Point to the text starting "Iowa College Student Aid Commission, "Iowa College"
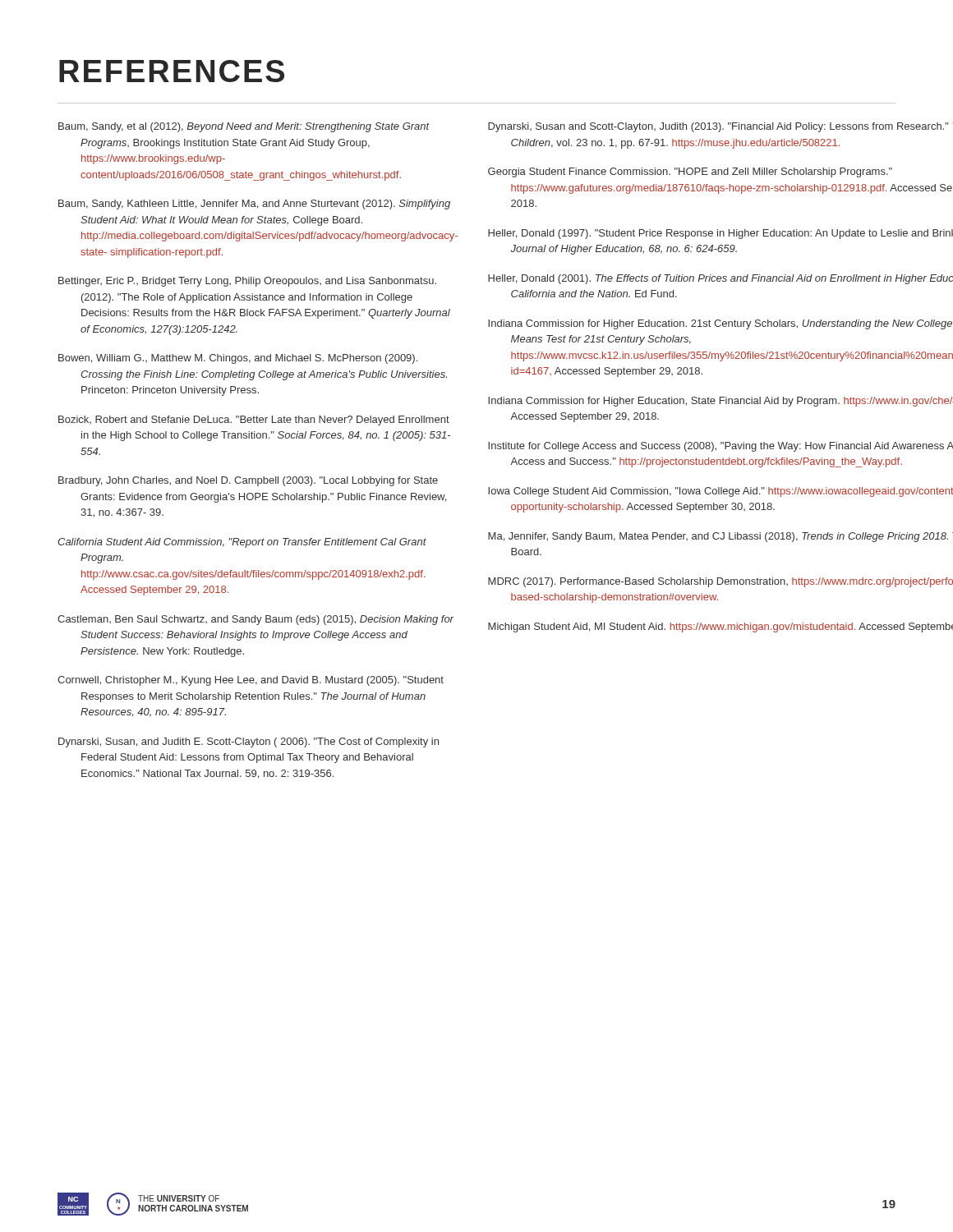Screen dimensions: 1232x953 (x=720, y=498)
